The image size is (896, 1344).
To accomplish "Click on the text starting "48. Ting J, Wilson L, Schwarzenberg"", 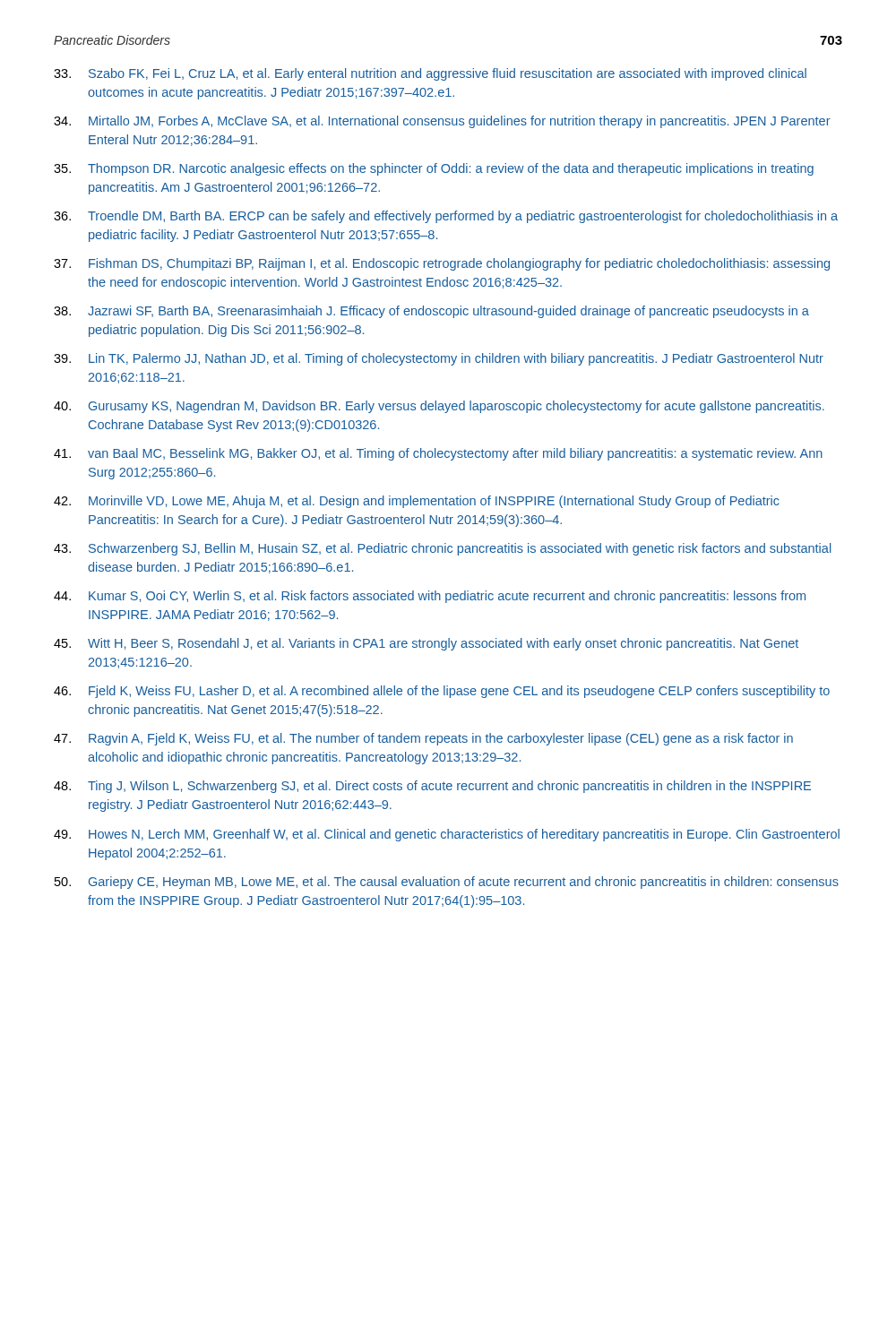I will [448, 796].
